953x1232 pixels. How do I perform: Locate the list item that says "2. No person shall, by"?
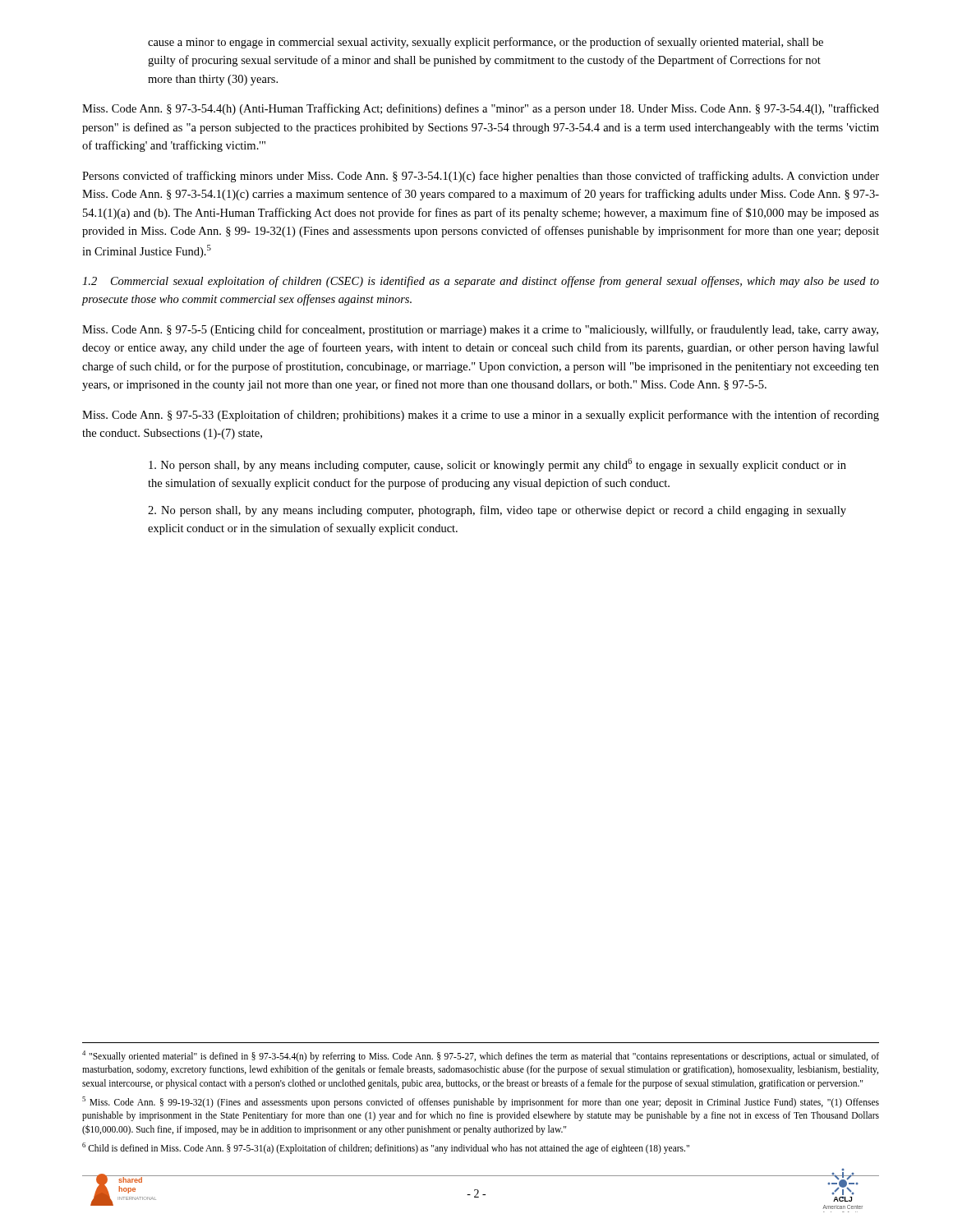497,519
